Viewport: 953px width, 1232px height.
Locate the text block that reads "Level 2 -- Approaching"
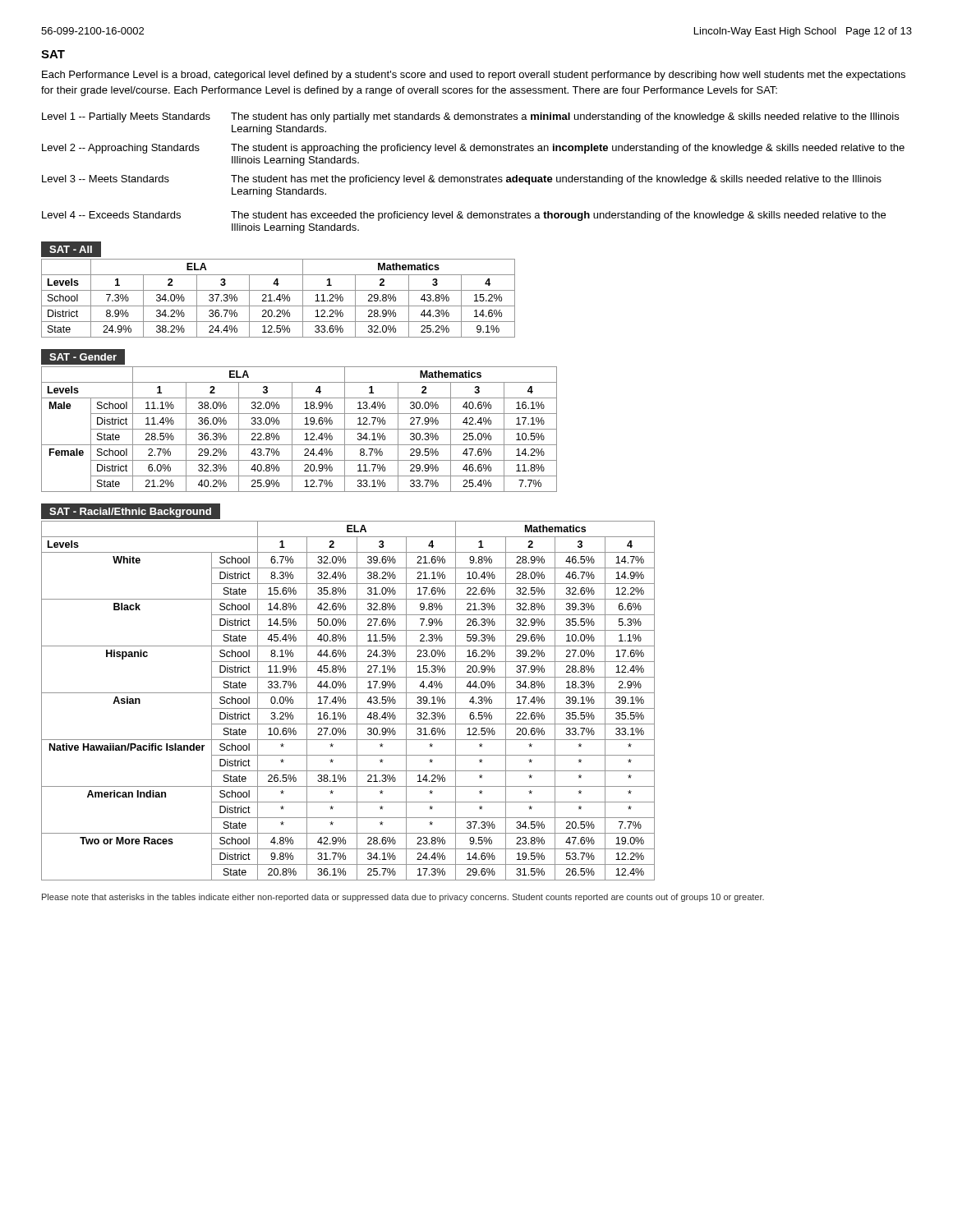[120, 147]
